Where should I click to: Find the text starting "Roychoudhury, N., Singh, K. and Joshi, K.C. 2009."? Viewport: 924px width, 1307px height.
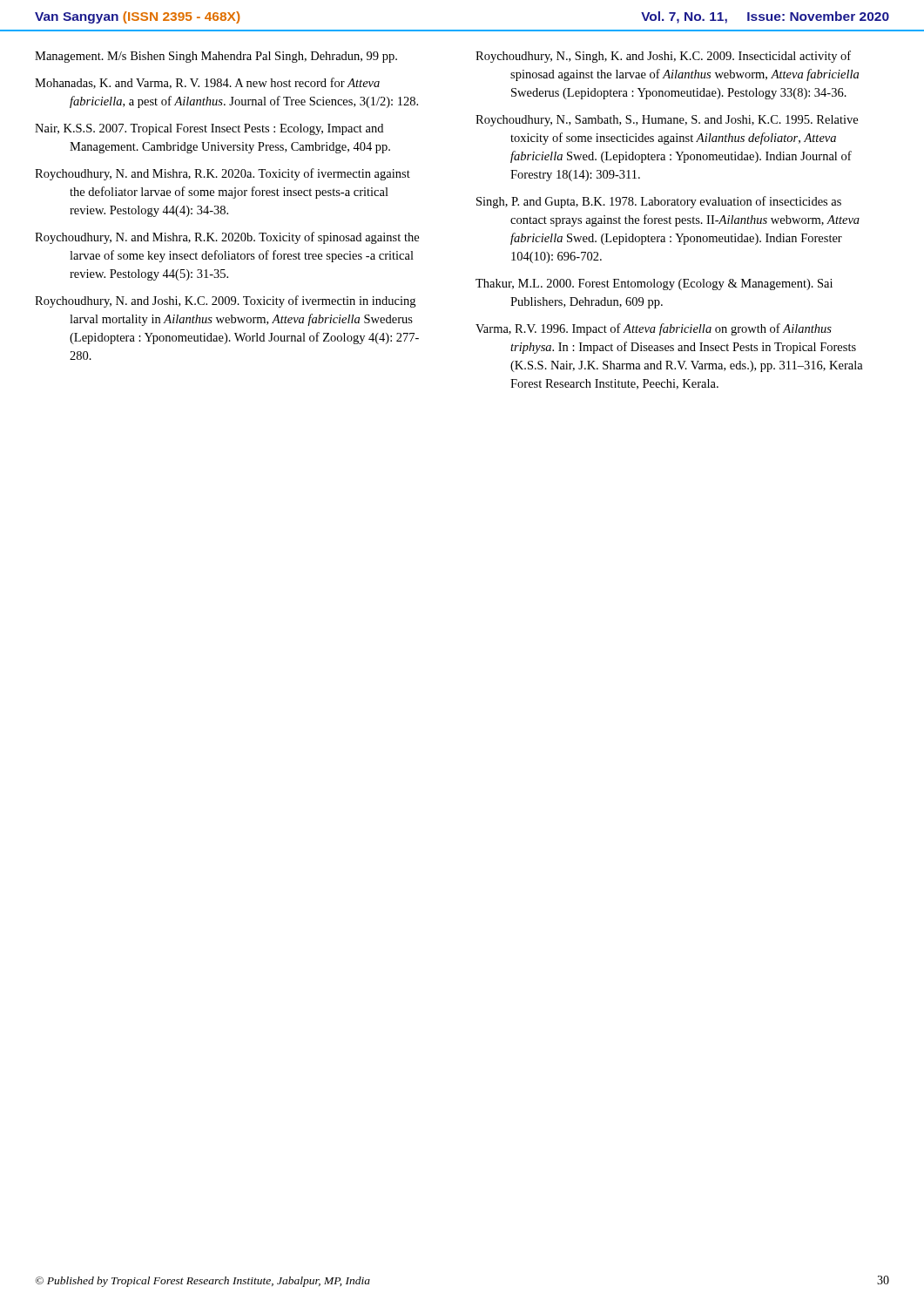pos(667,74)
